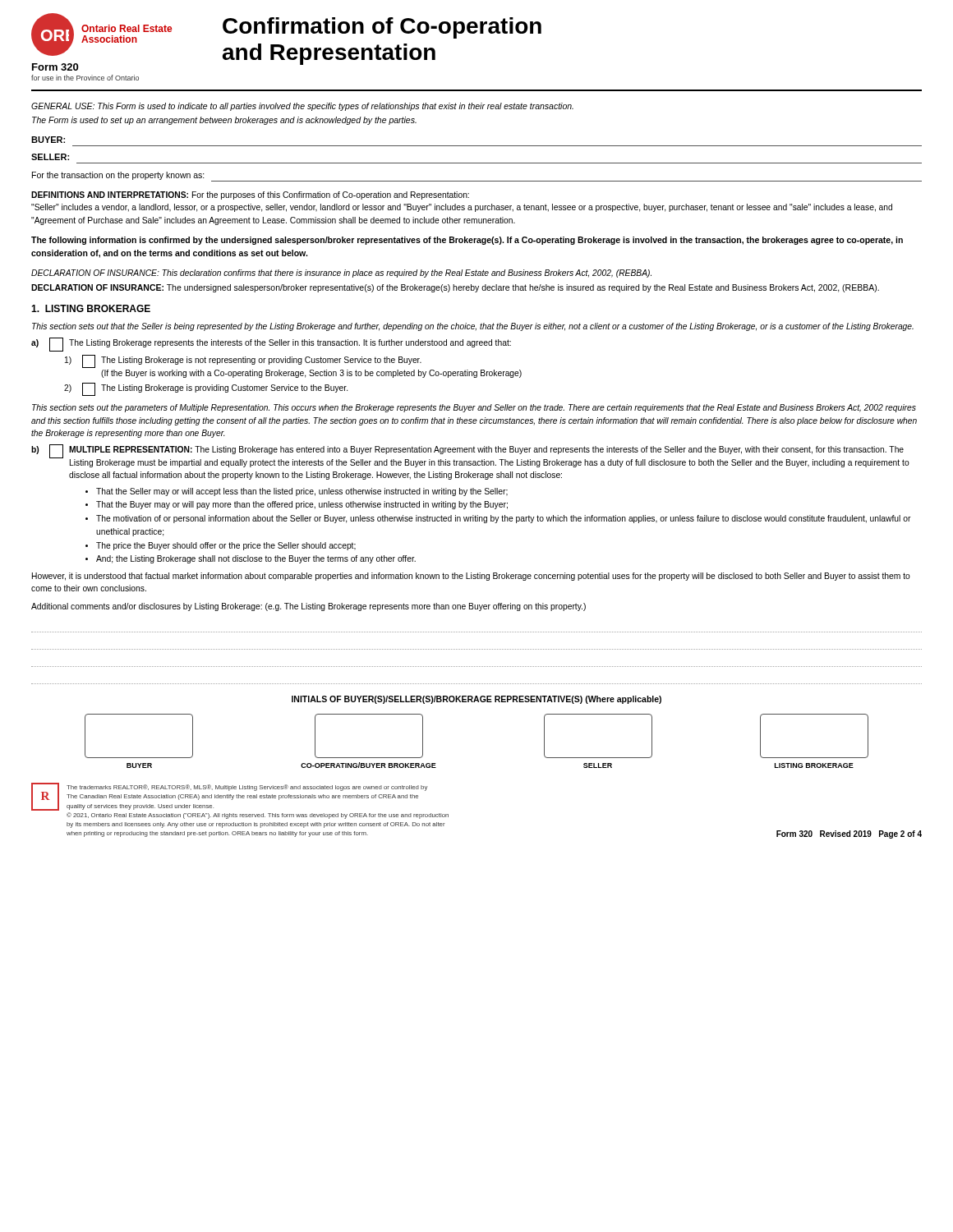
Task: Select the list item that says "The price the Buyer should offer or"
Action: 226,545
